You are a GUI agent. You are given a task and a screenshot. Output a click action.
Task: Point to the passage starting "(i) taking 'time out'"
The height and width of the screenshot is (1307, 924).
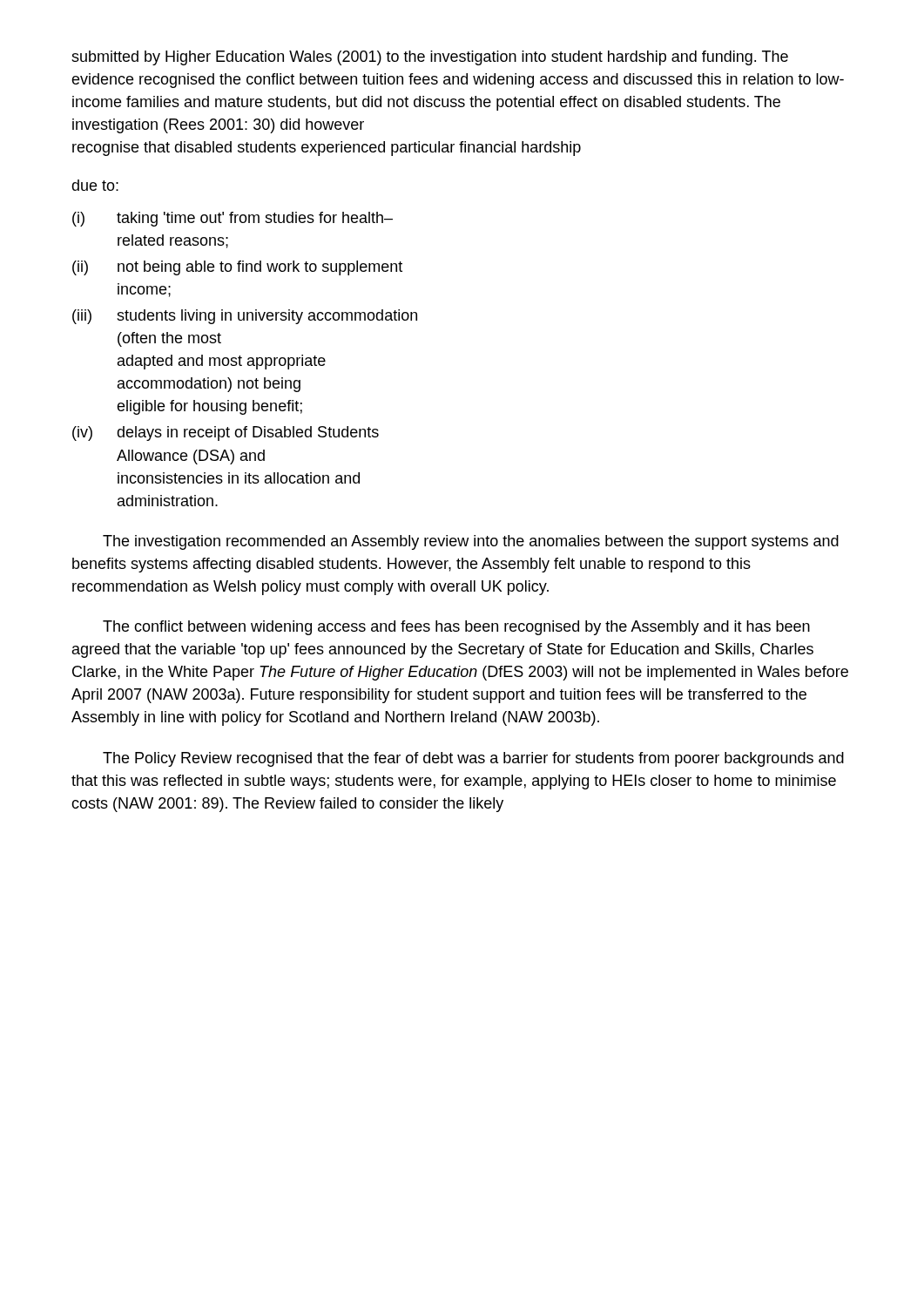(x=233, y=219)
